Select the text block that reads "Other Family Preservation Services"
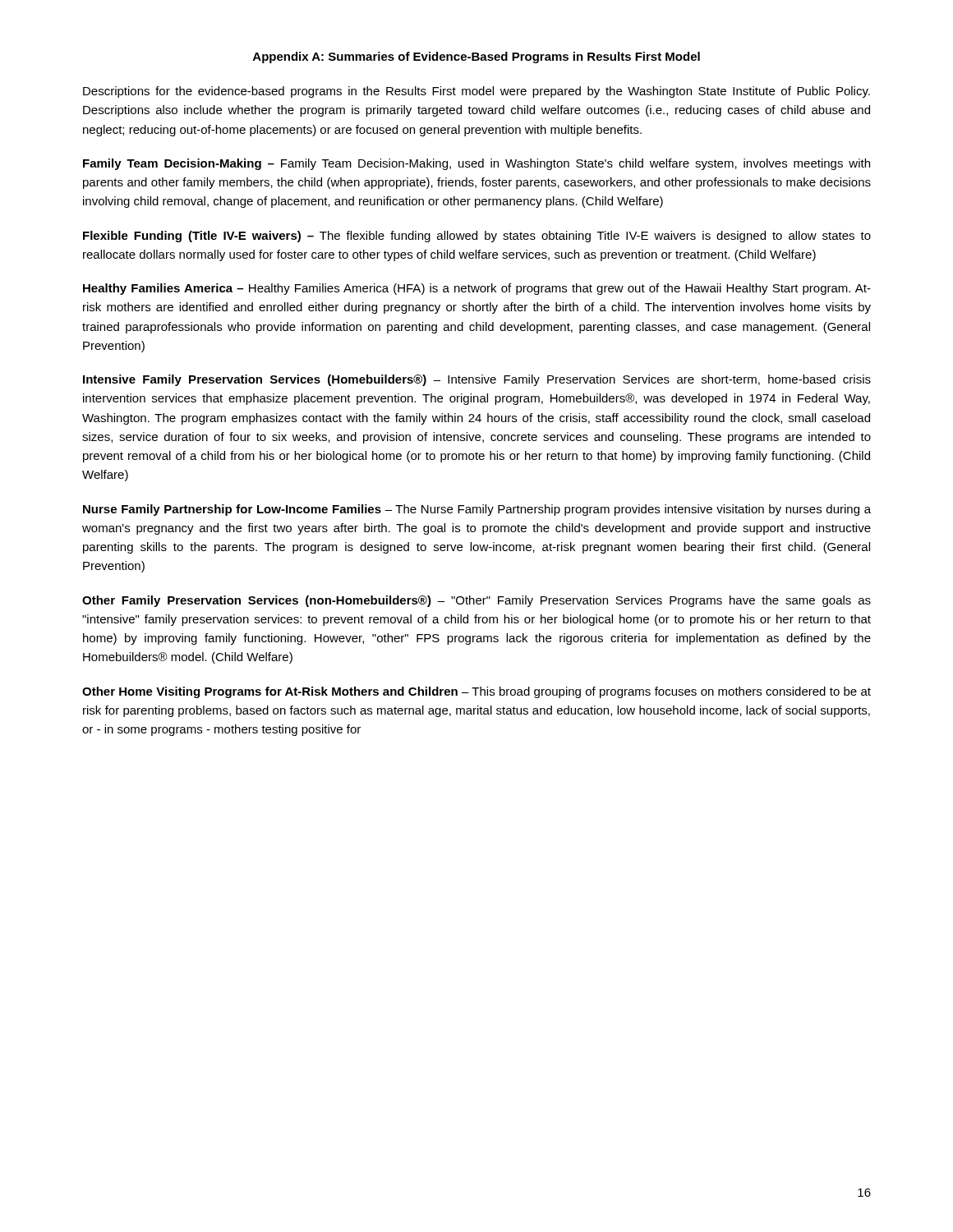 476,628
